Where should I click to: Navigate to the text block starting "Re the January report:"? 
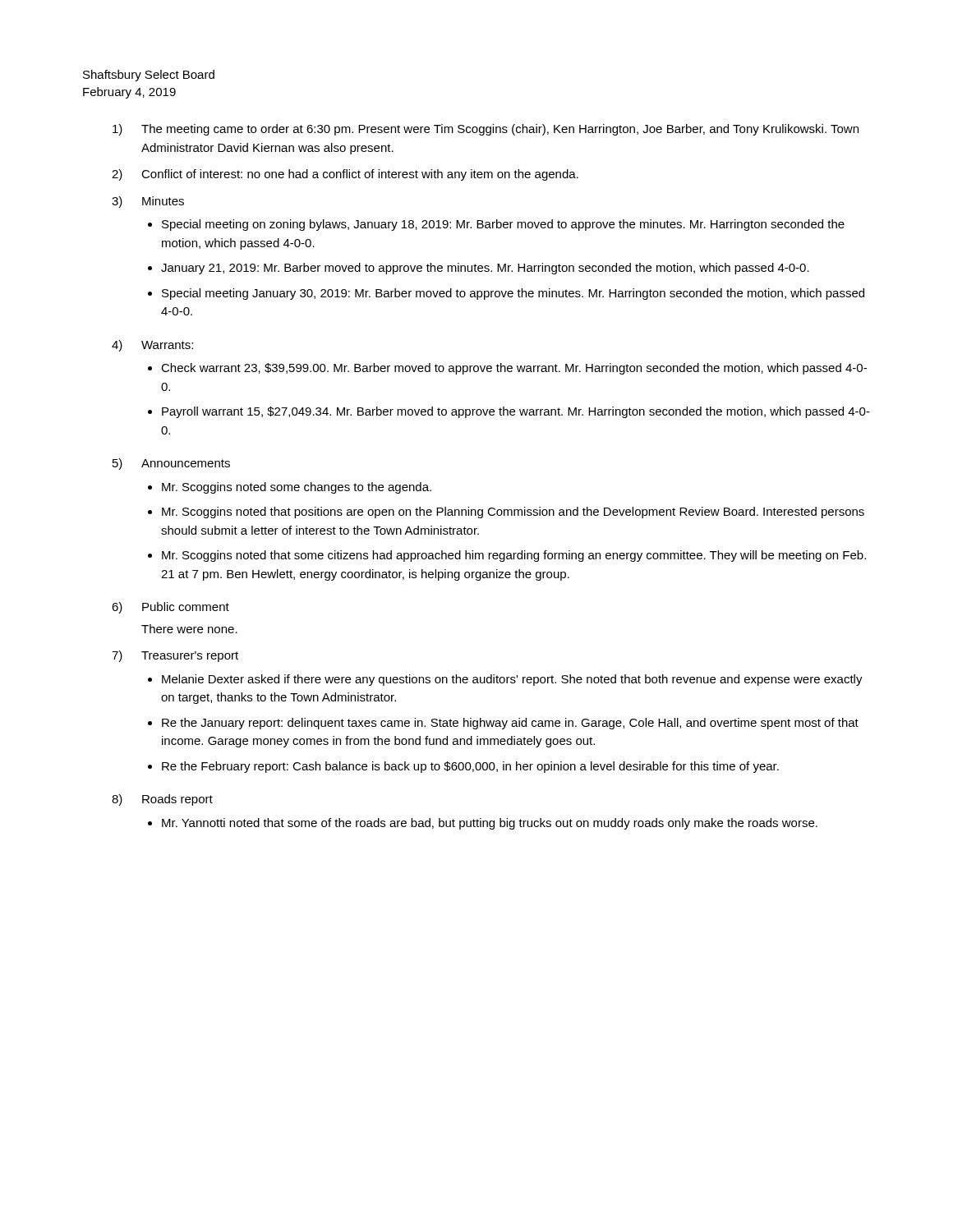(x=510, y=731)
